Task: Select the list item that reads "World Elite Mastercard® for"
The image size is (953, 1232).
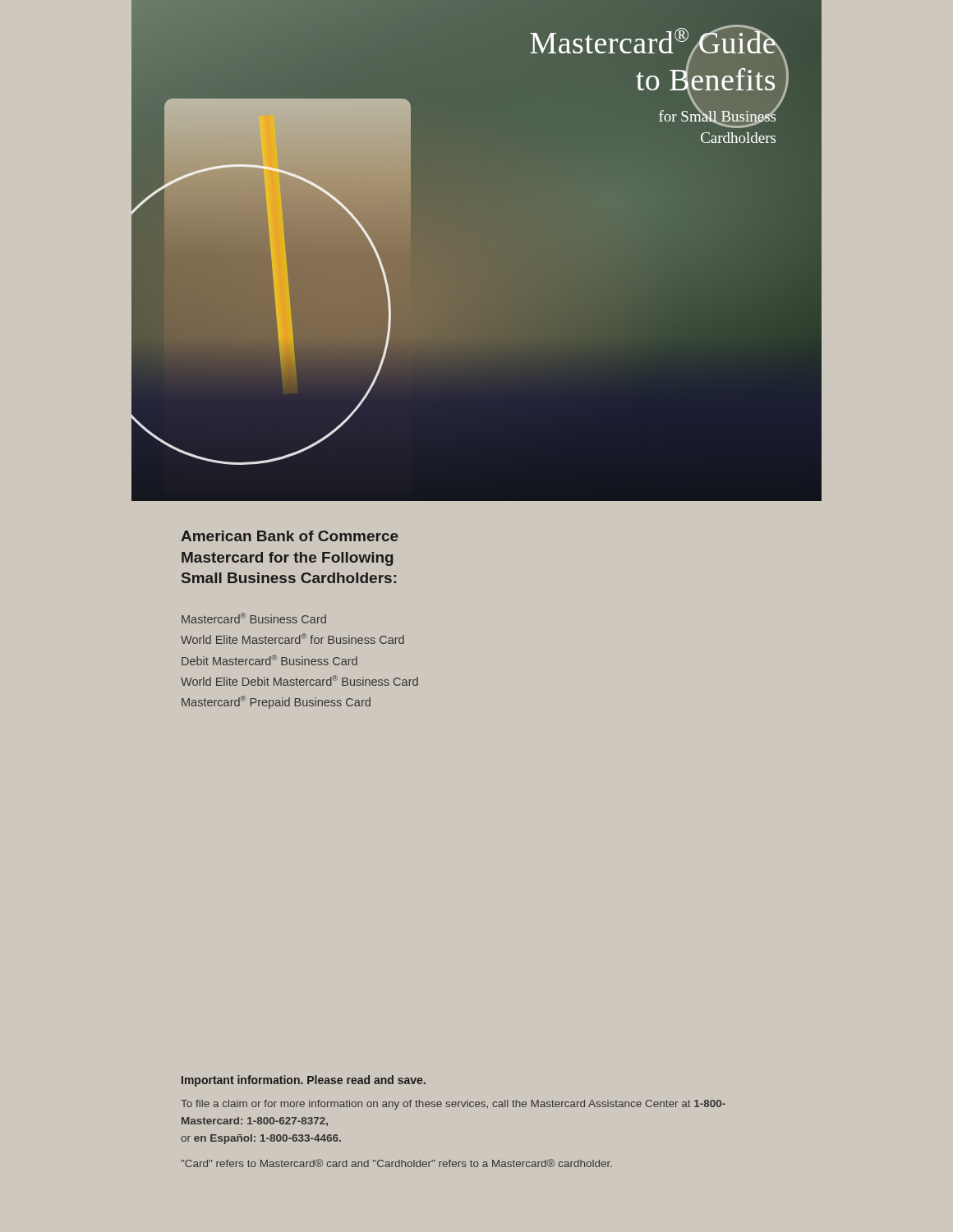Action: [x=293, y=639]
